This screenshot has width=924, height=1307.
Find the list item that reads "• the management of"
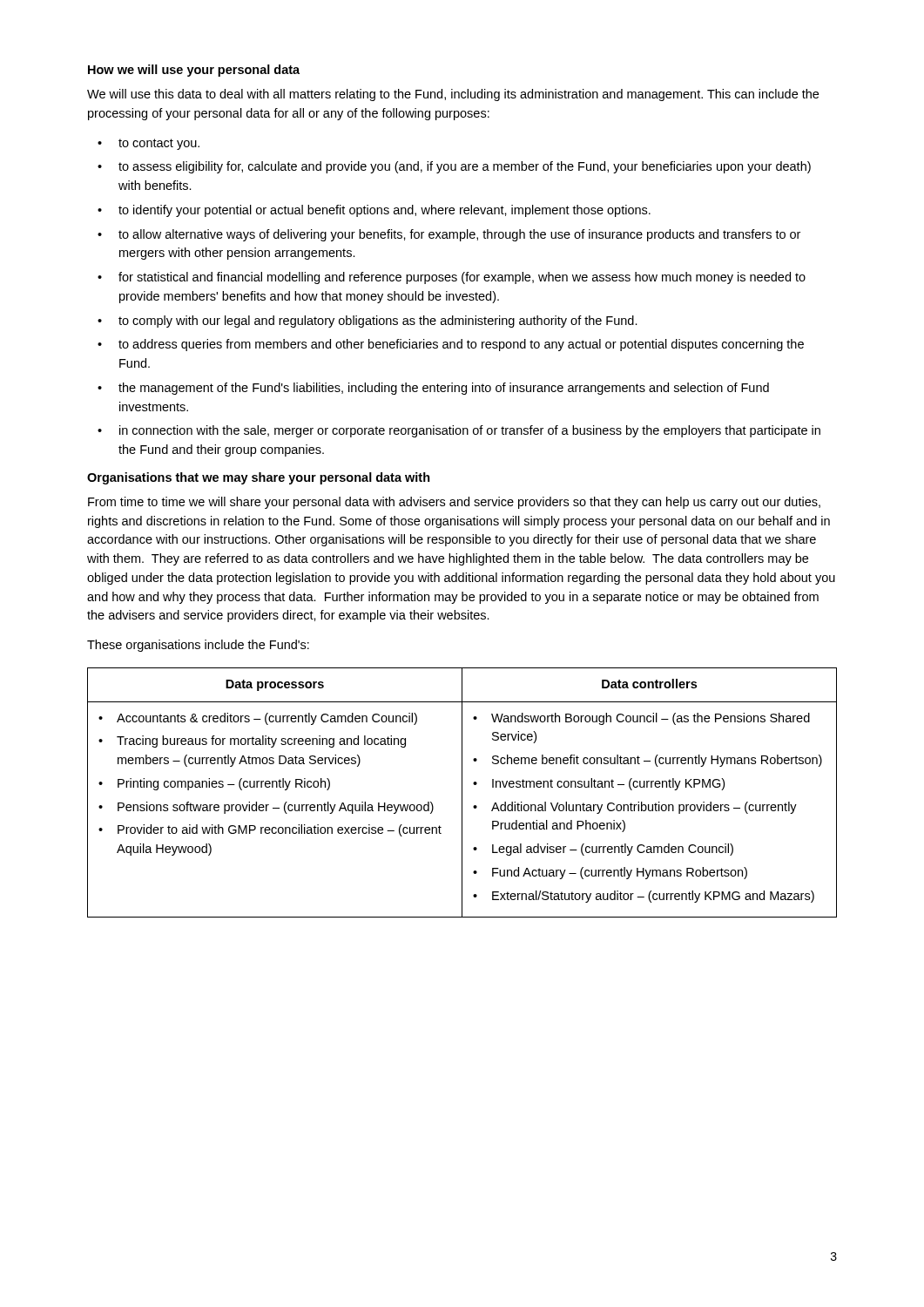point(467,398)
